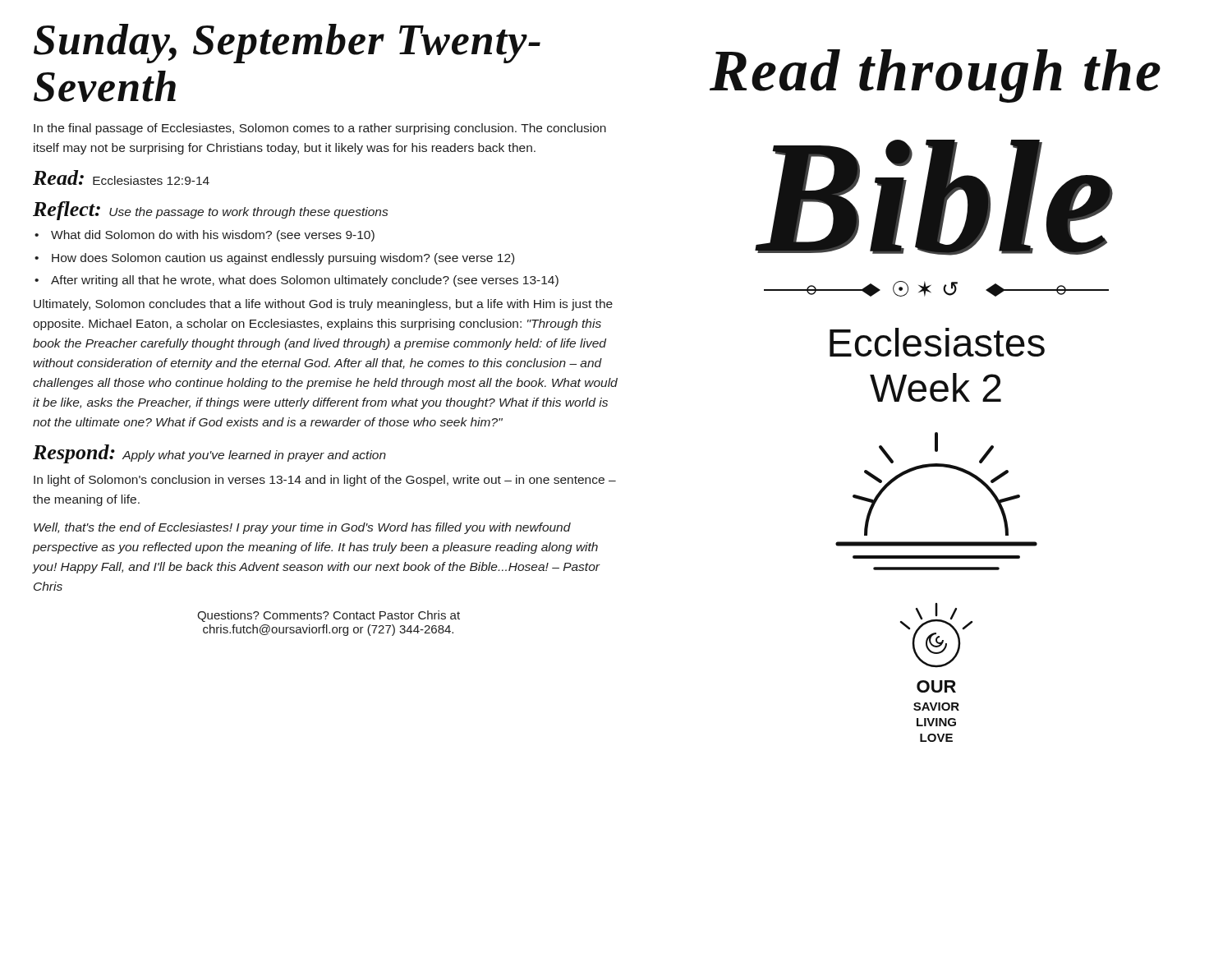Point to the text starting "After writing all that he wrote,"
The height and width of the screenshot is (953, 1232).
(305, 280)
